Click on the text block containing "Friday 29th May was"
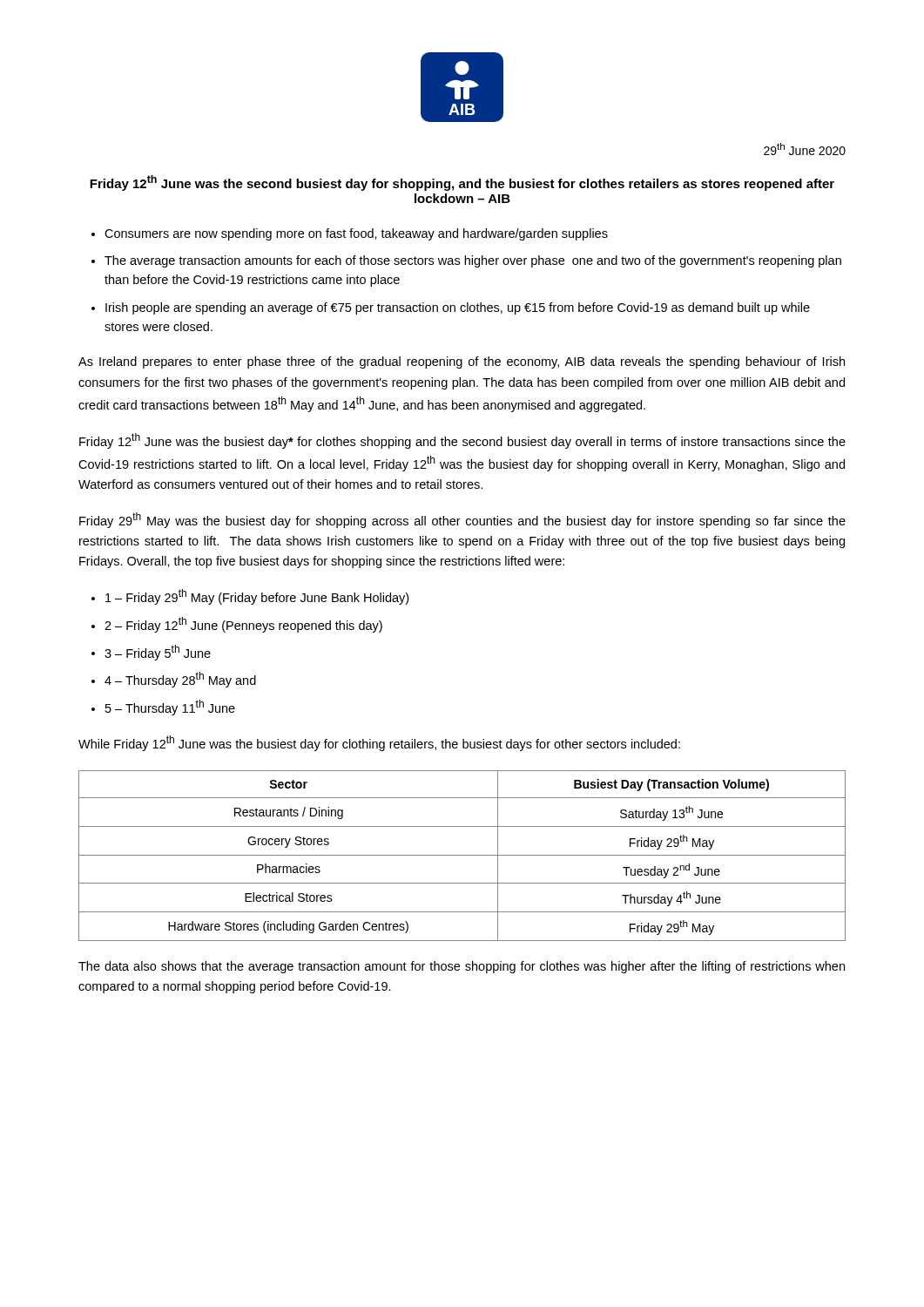 coord(462,539)
